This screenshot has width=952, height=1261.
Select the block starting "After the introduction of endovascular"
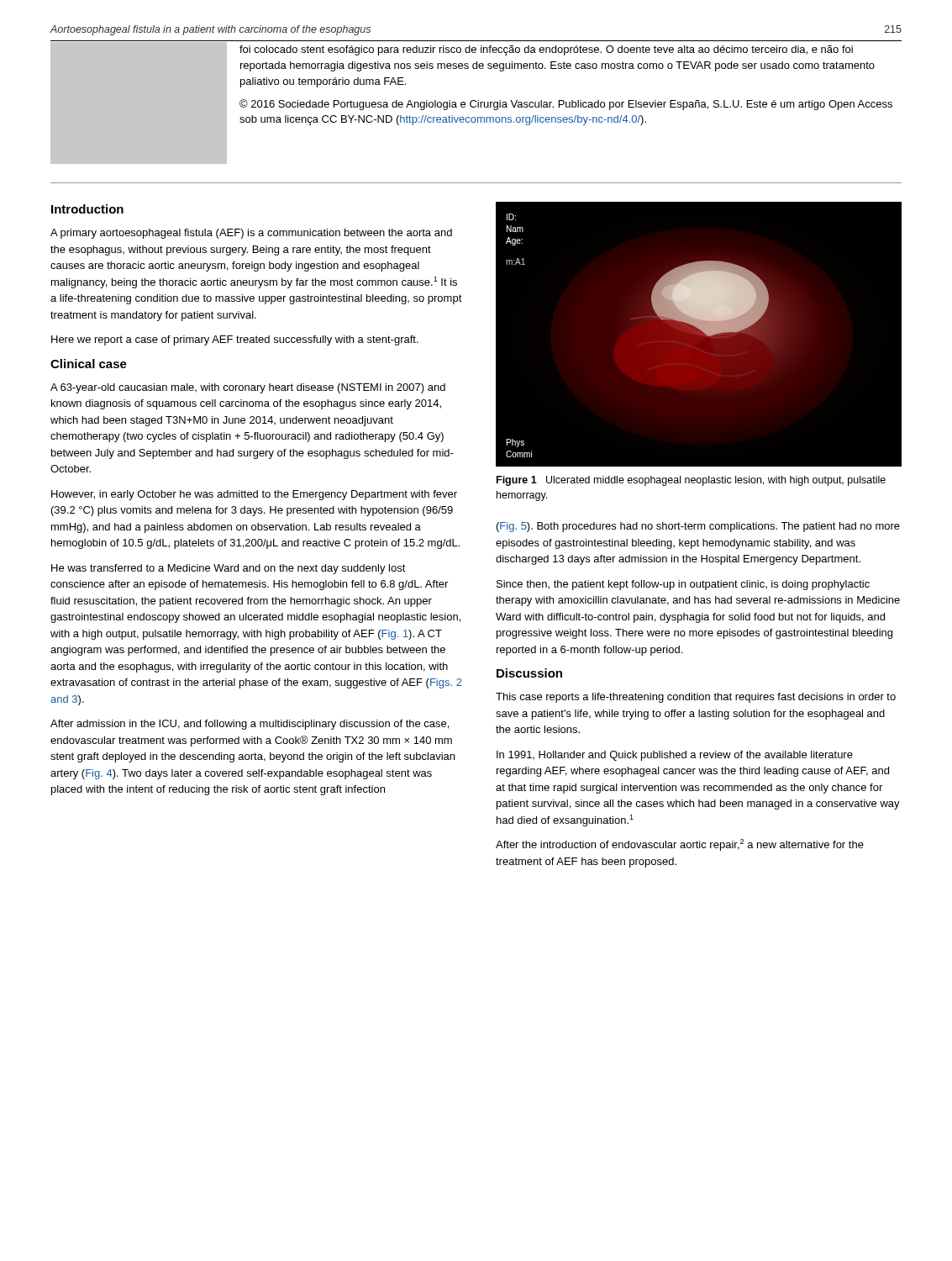click(699, 853)
